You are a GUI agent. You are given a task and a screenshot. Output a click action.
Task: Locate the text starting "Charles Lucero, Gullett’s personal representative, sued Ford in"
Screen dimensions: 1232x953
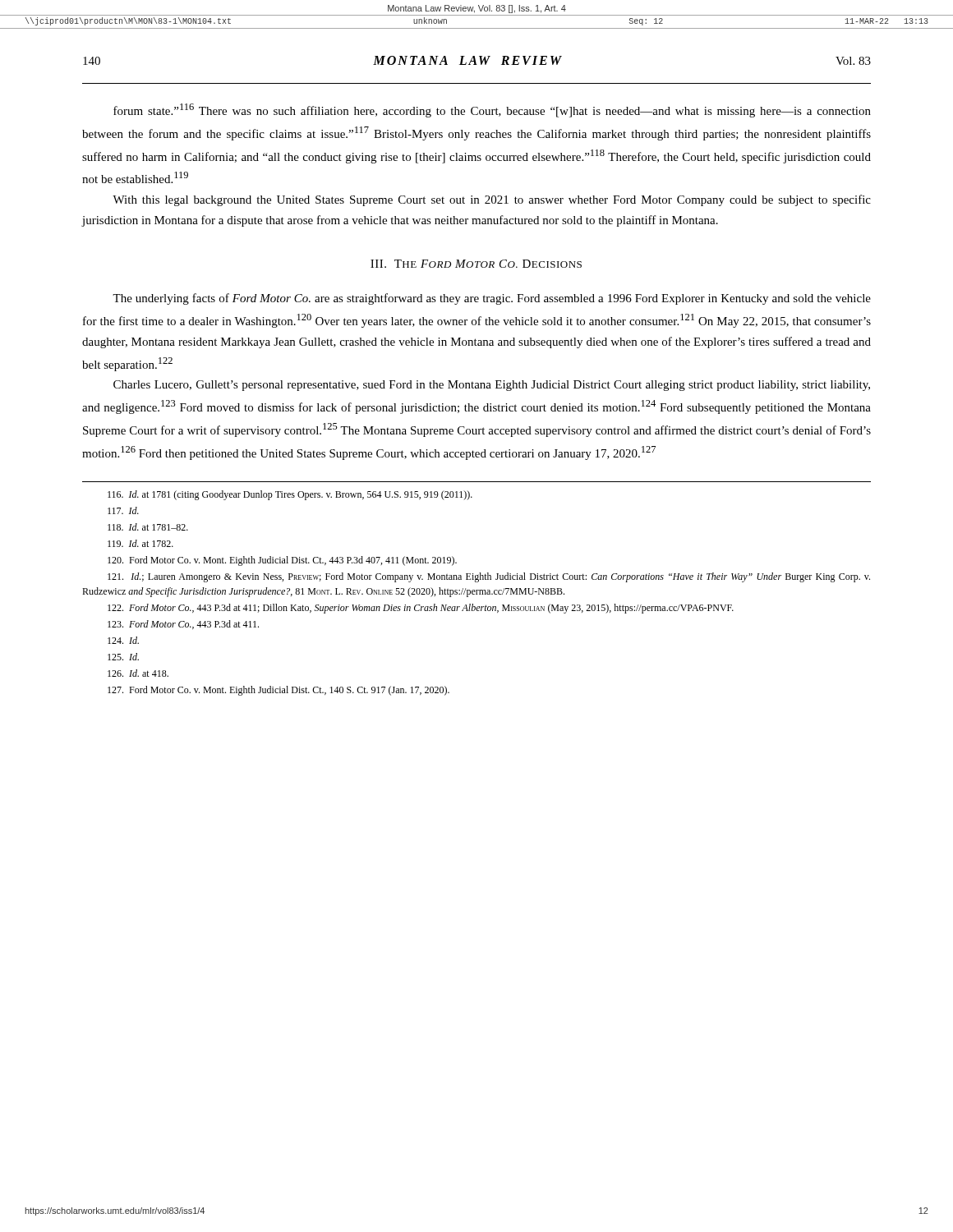coord(476,419)
